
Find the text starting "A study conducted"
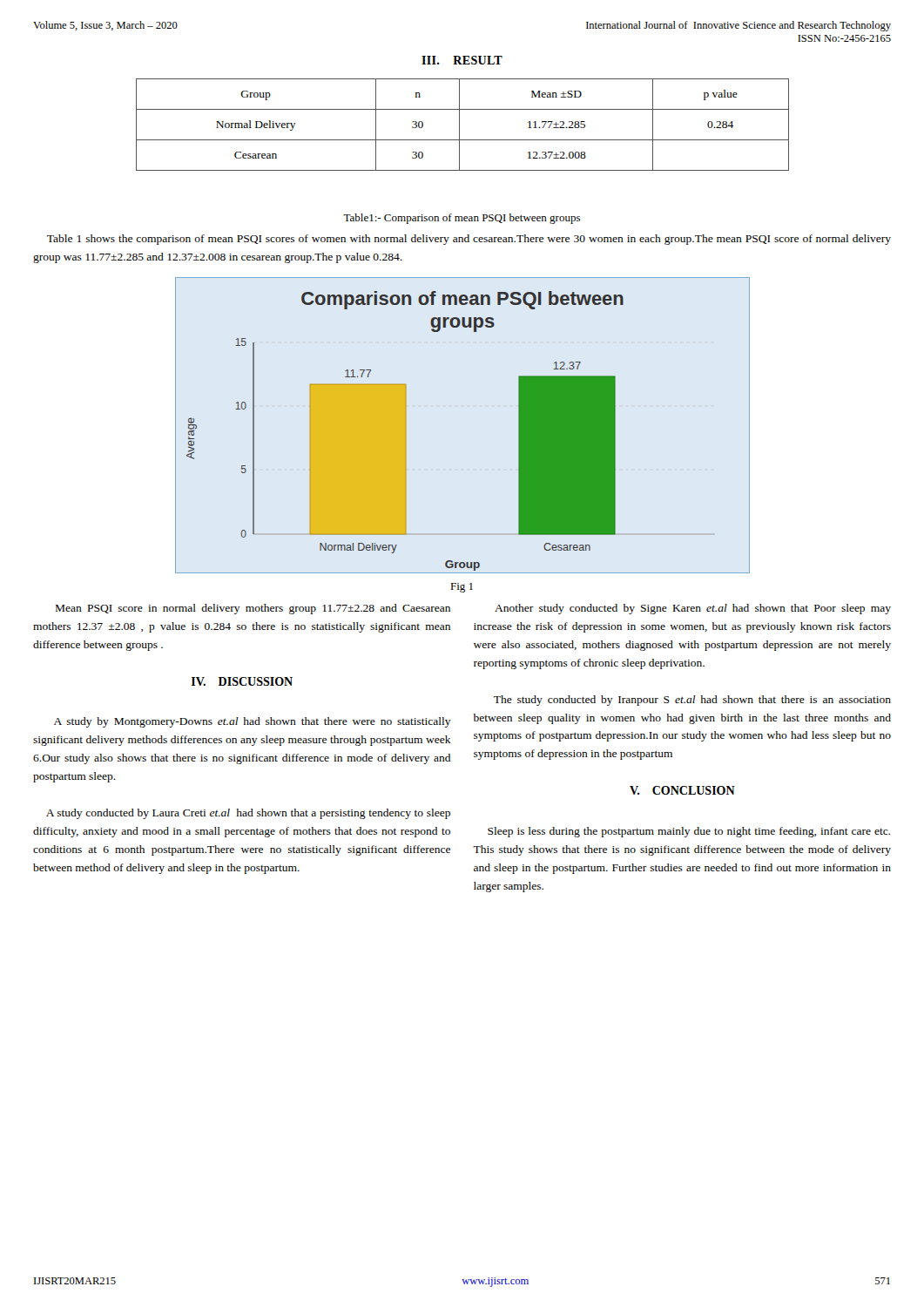point(242,840)
